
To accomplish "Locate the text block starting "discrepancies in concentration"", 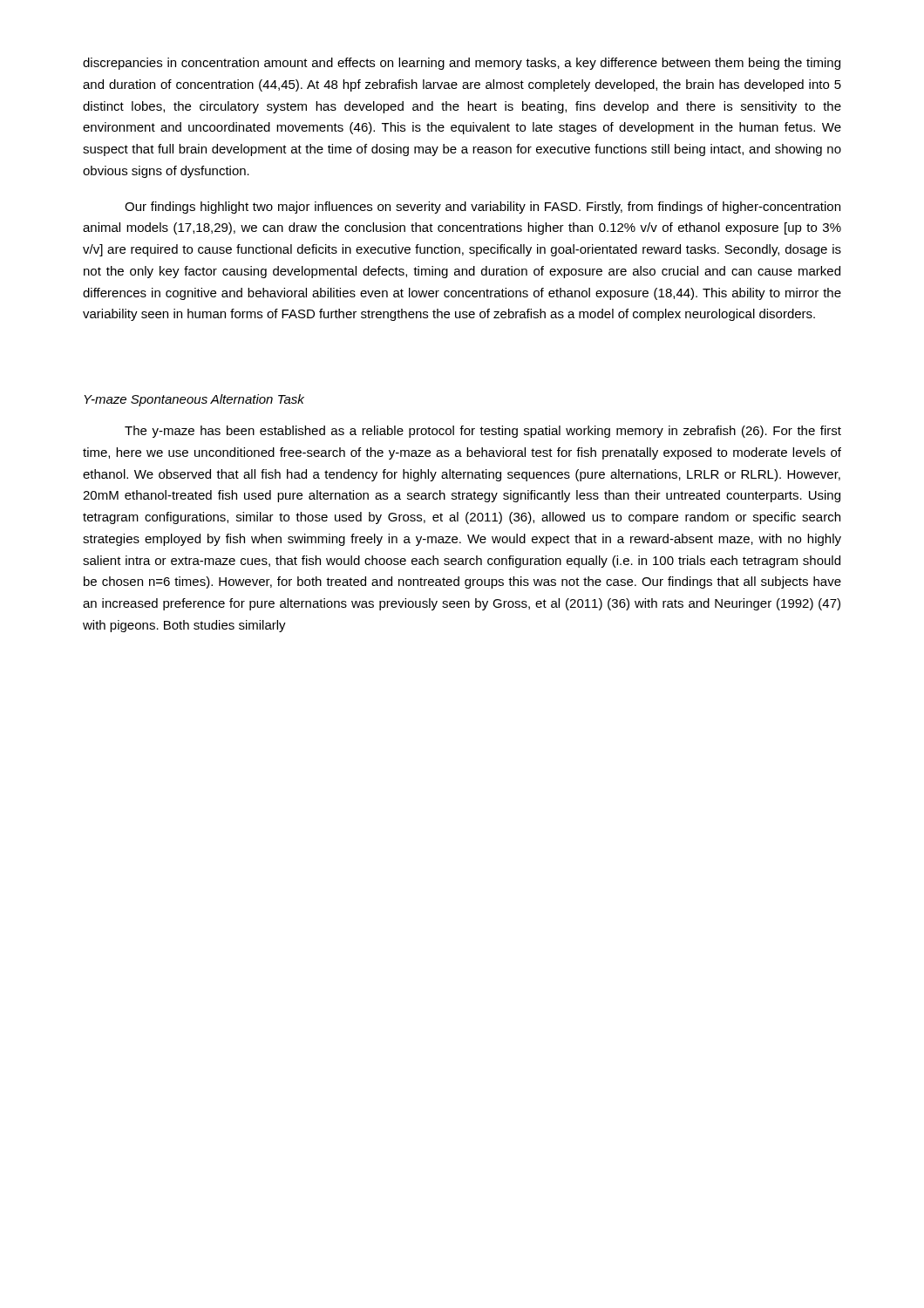I will [x=462, y=116].
